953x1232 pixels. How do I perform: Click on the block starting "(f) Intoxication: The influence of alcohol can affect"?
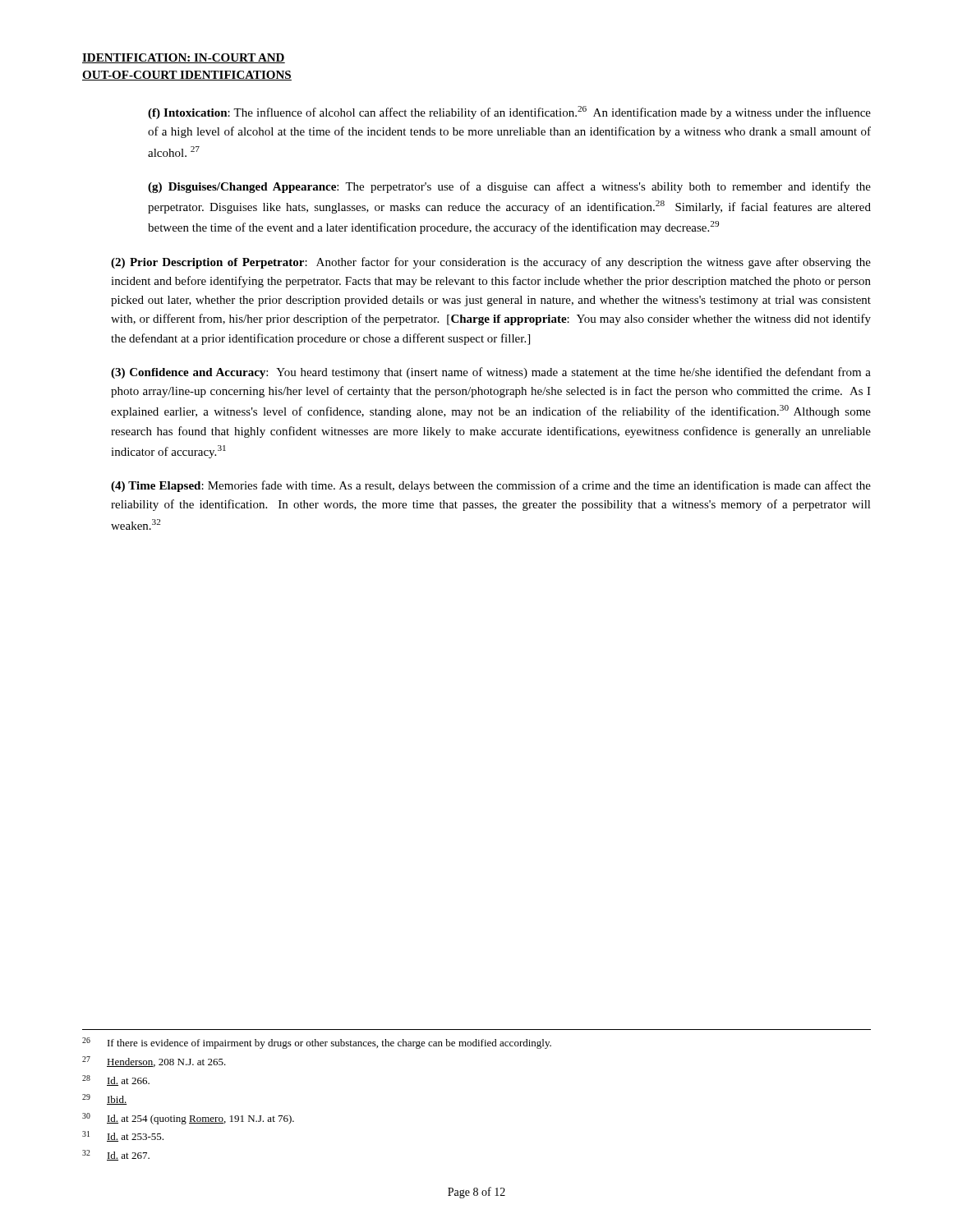509,131
